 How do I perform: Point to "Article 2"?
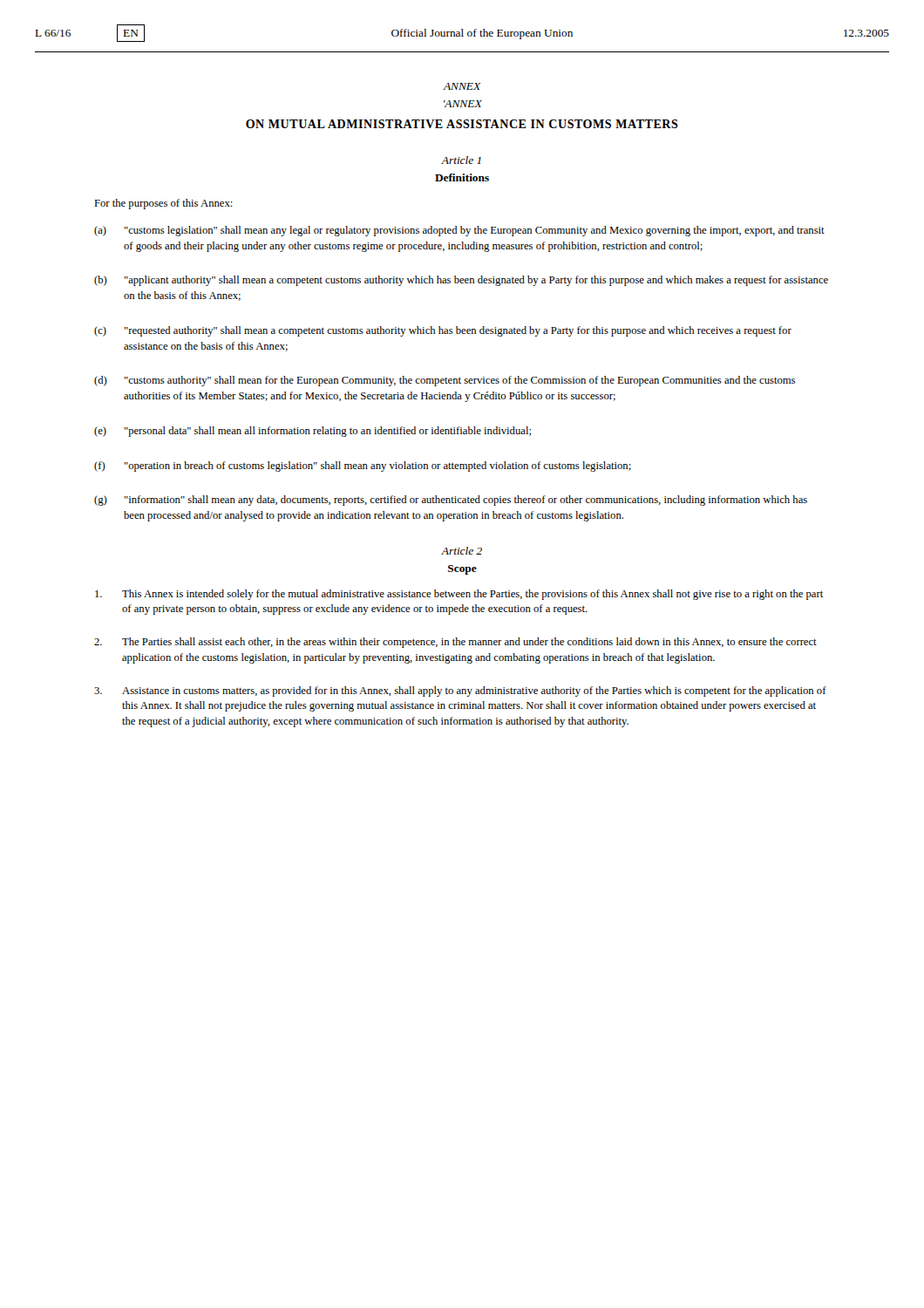pos(462,550)
